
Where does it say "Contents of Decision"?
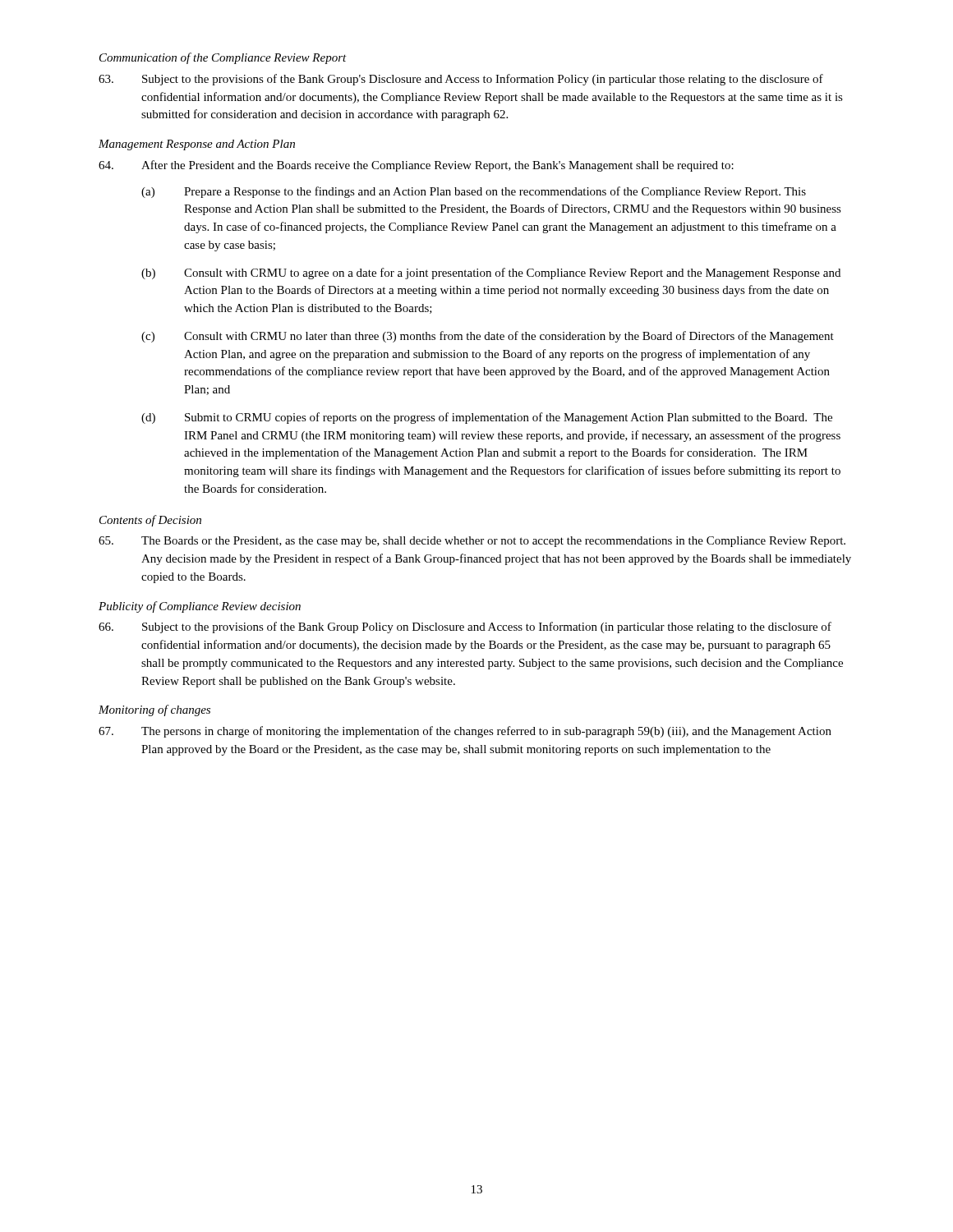150,519
